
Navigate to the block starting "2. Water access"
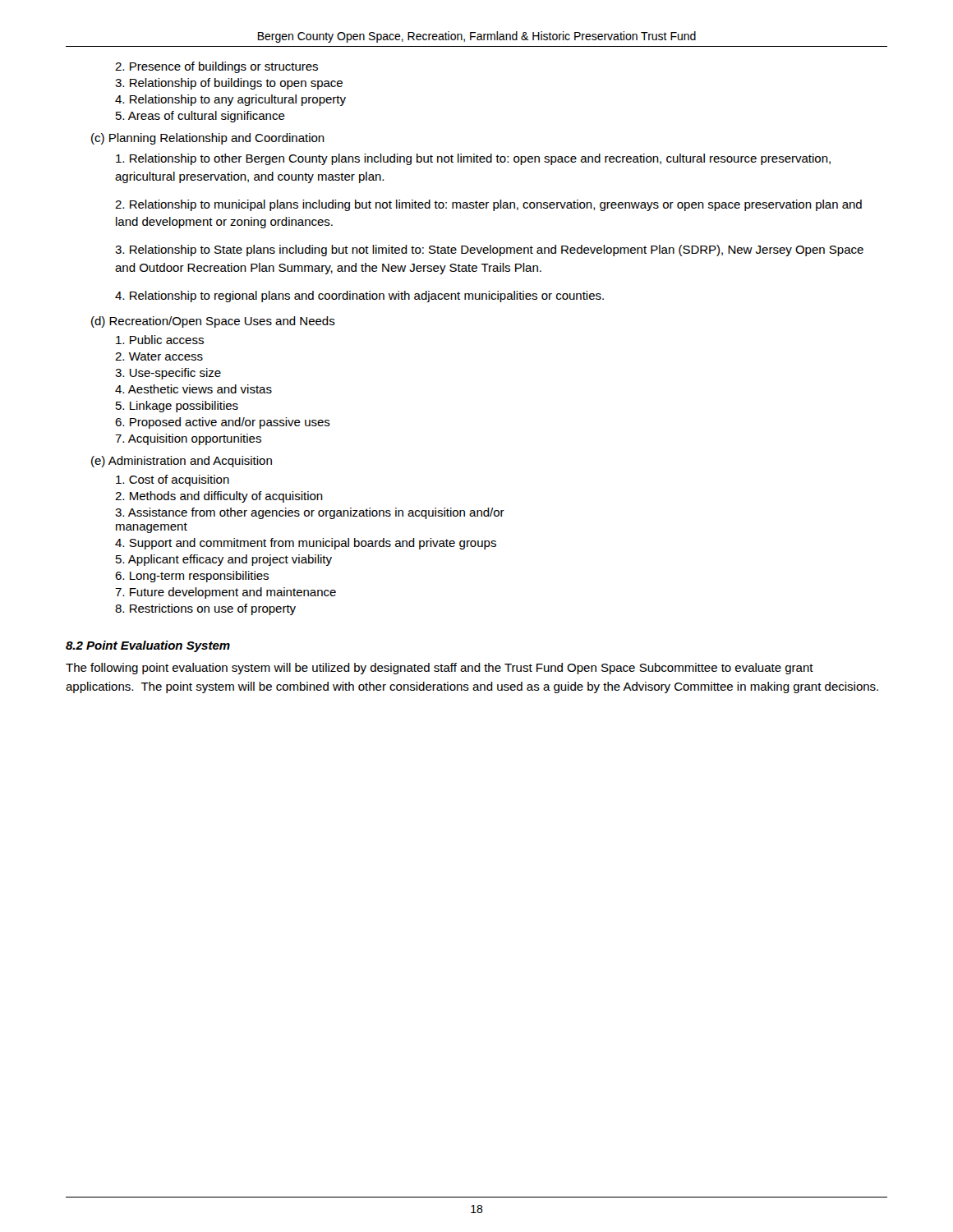pyautogui.click(x=159, y=356)
